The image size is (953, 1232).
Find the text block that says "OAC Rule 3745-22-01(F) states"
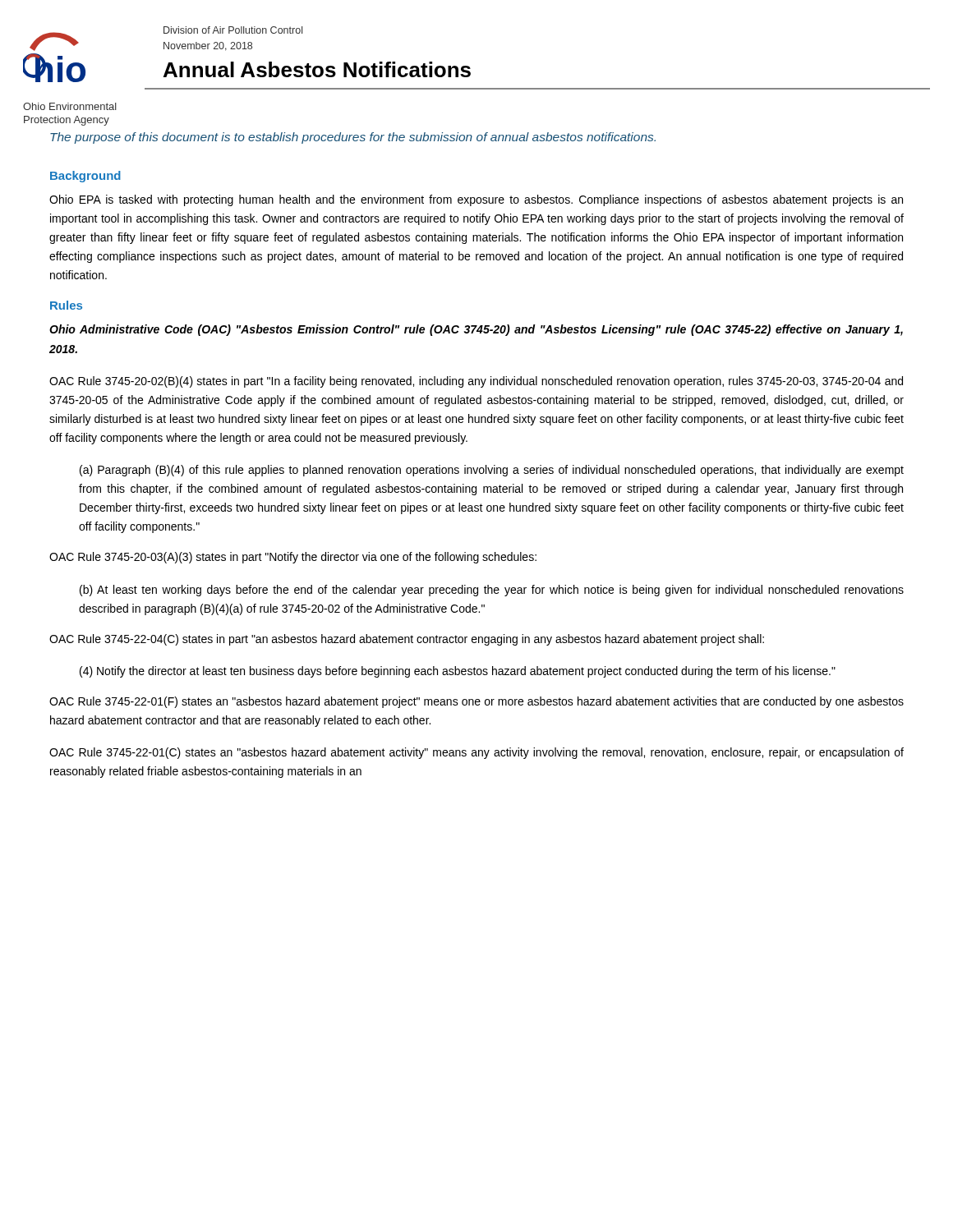pyautogui.click(x=476, y=711)
